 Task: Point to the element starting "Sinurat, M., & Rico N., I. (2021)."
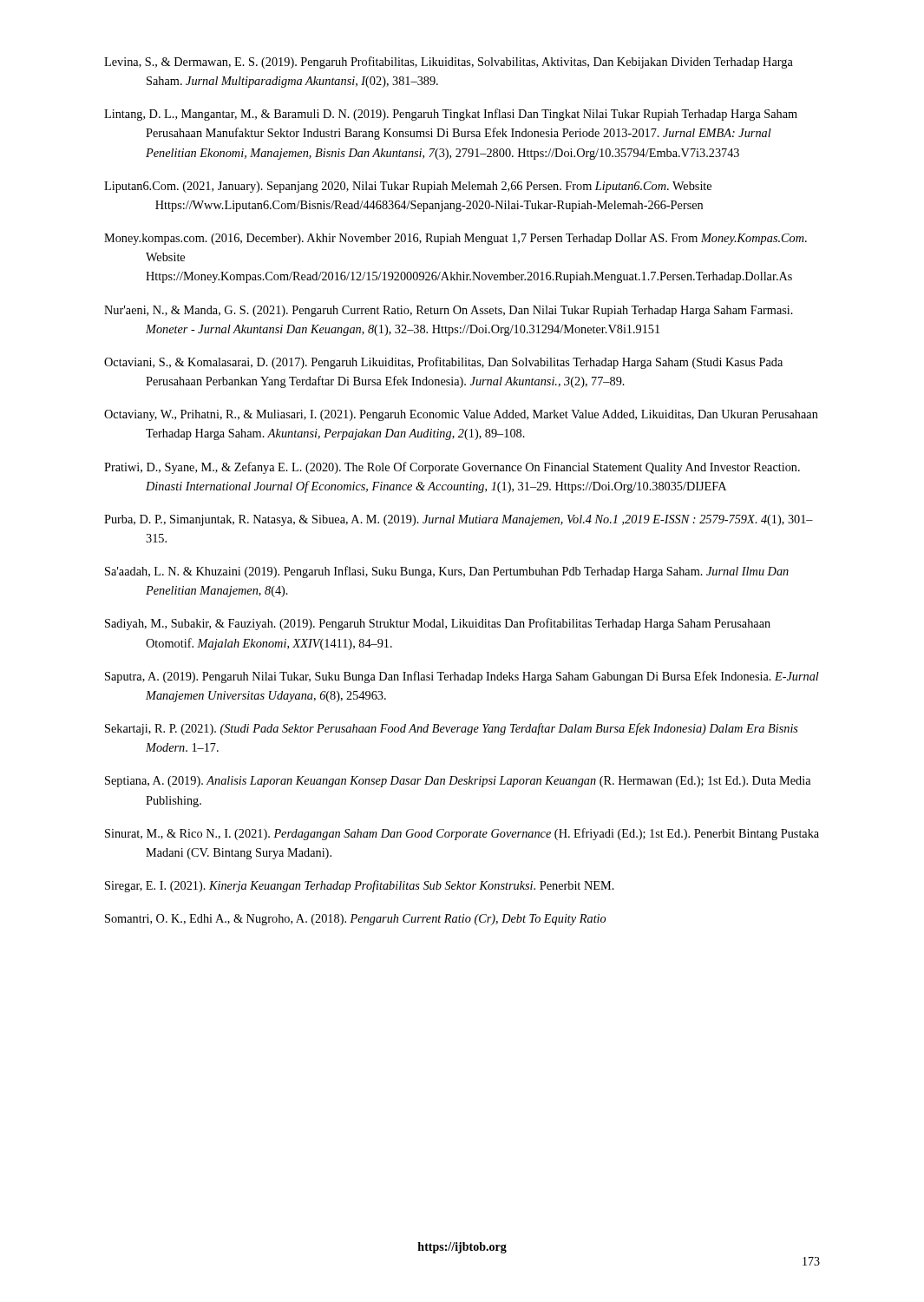pos(462,843)
